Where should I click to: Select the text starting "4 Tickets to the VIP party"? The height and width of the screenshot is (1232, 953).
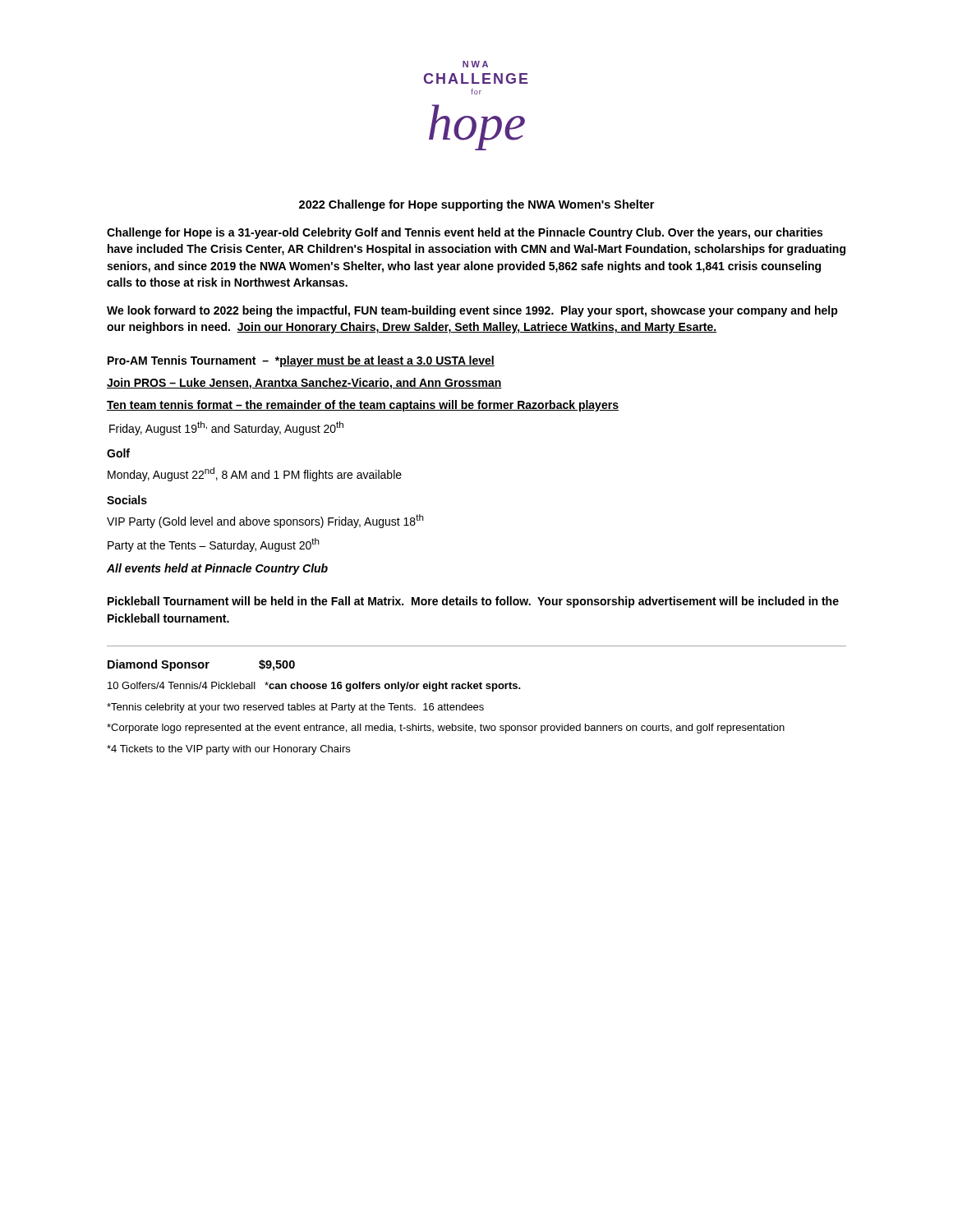click(229, 749)
